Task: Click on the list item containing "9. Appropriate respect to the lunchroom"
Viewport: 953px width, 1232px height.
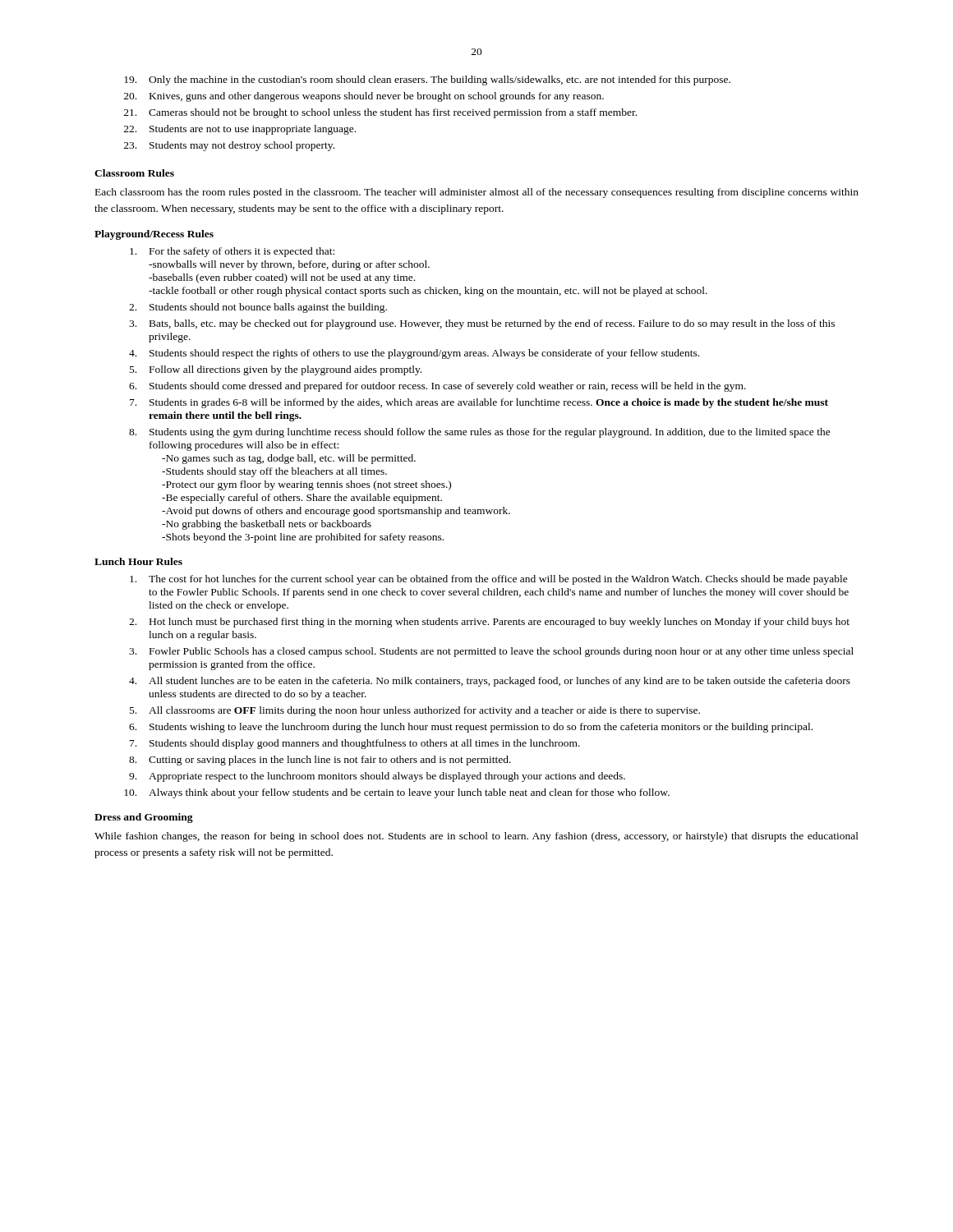Action: pyautogui.click(x=476, y=776)
